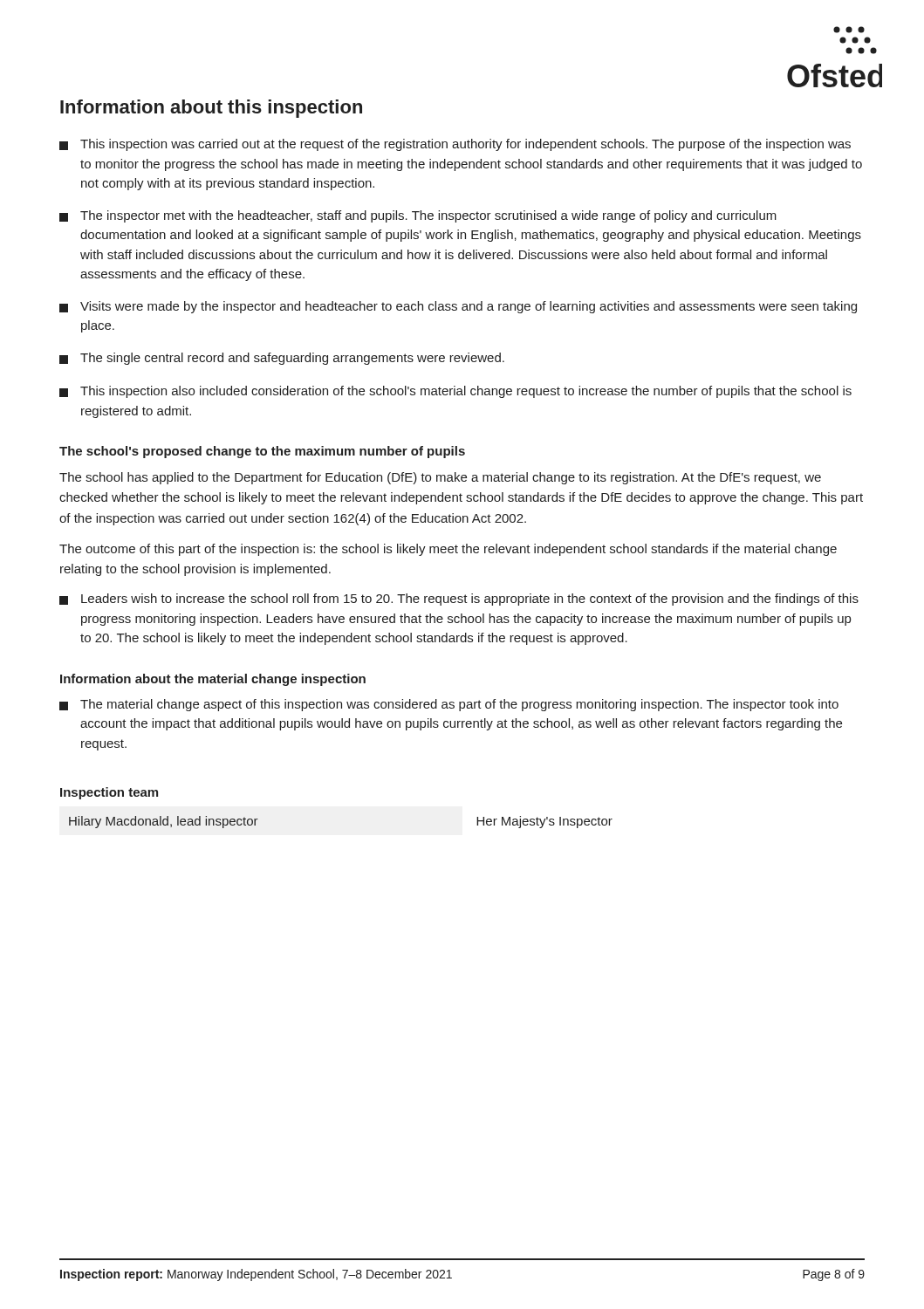The image size is (924, 1309).
Task: Locate the element starting "The outcome of"
Action: tap(448, 558)
